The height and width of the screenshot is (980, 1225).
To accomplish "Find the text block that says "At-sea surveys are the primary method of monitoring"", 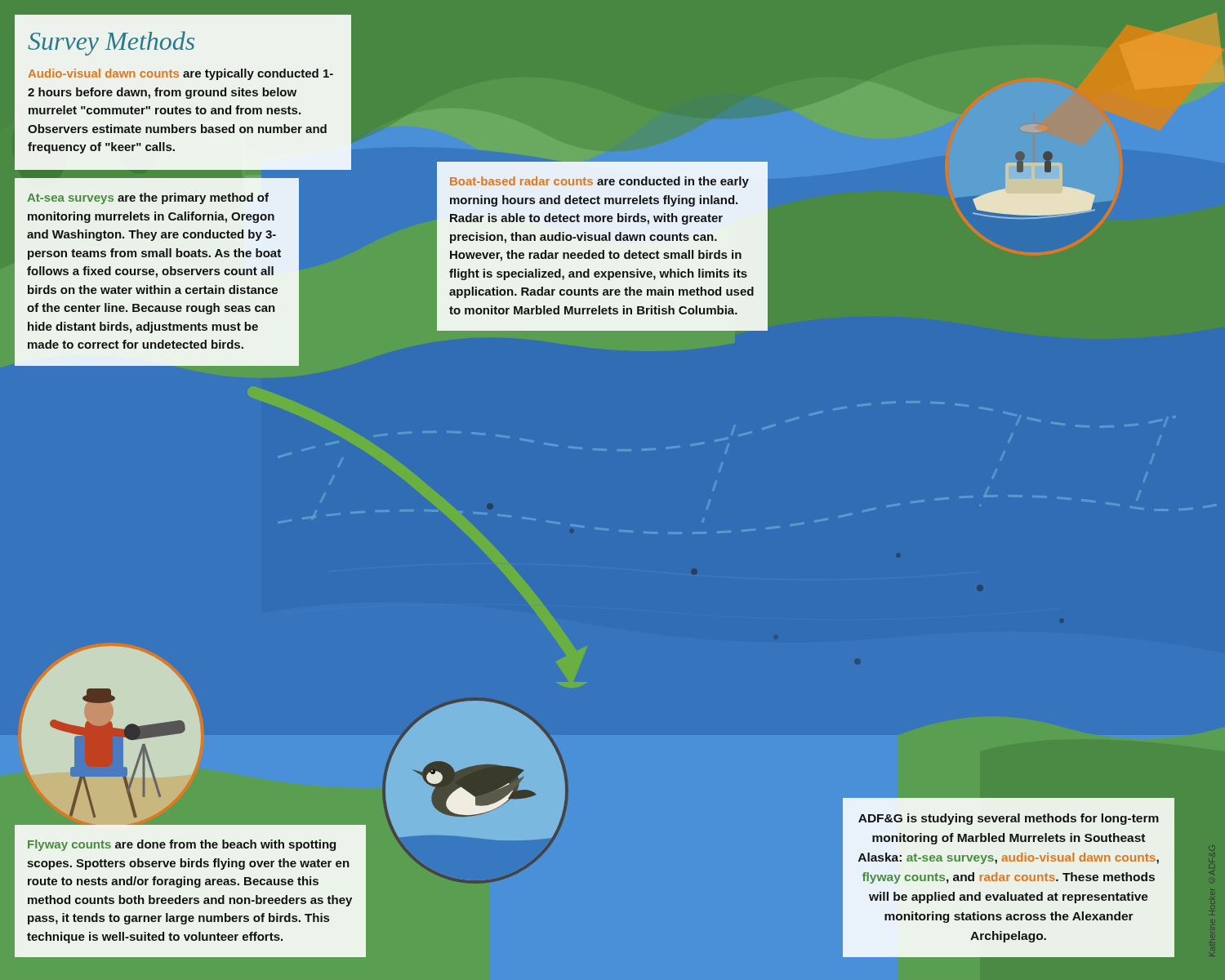I will click(x=157, y=271).
